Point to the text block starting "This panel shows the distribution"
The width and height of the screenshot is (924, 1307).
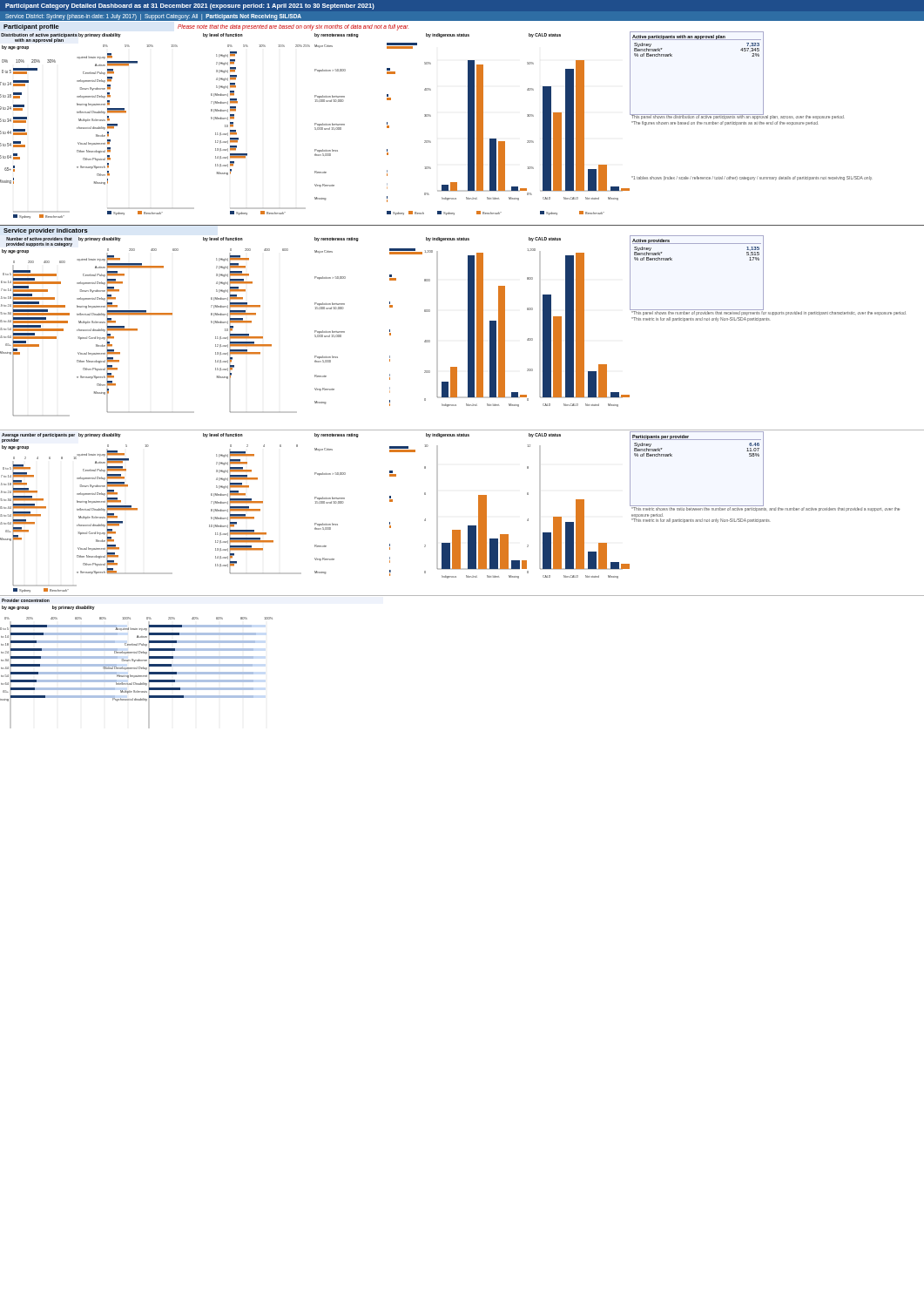point(738,120)
